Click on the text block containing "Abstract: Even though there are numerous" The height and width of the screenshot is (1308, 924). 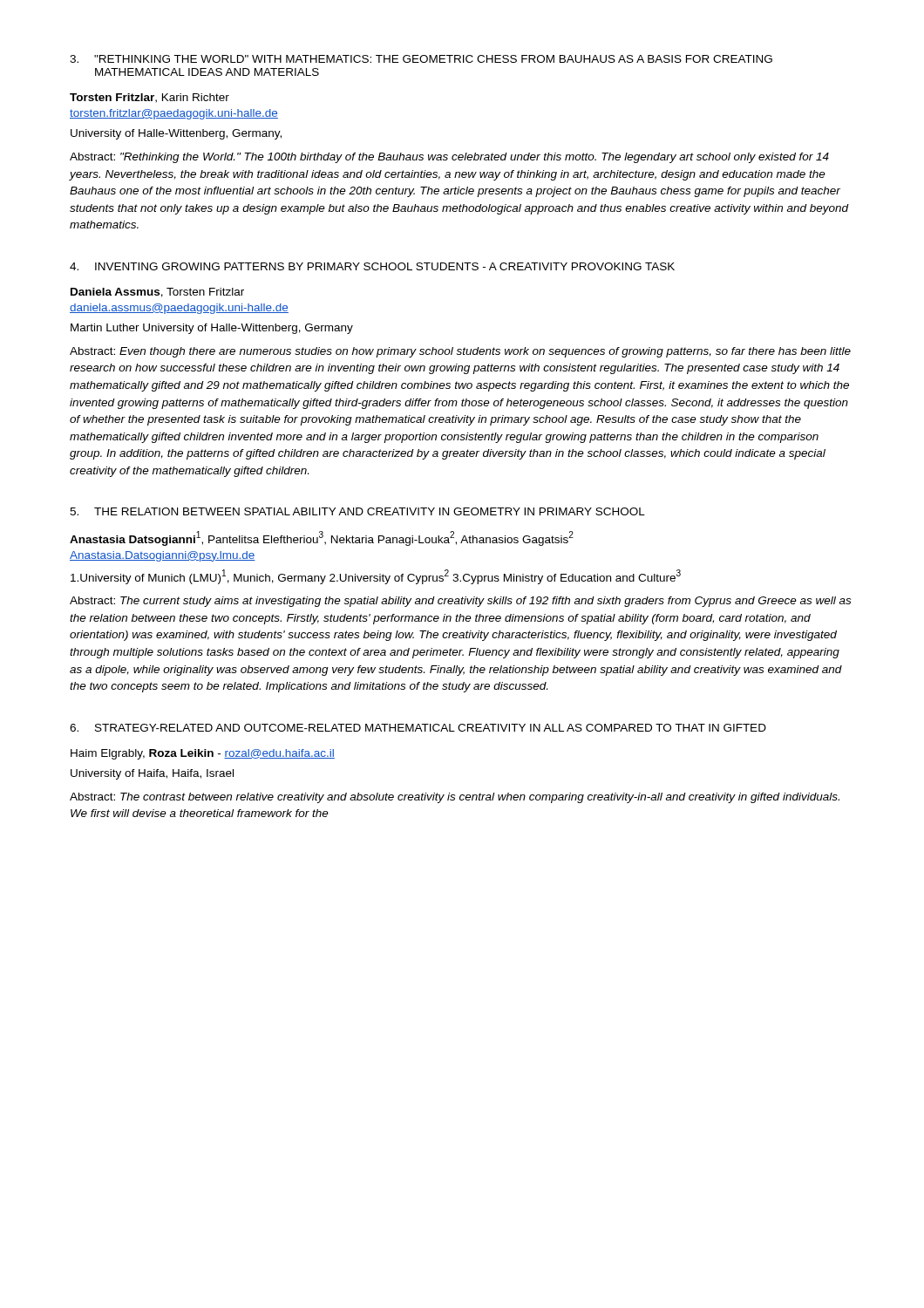tap(460, 411)
